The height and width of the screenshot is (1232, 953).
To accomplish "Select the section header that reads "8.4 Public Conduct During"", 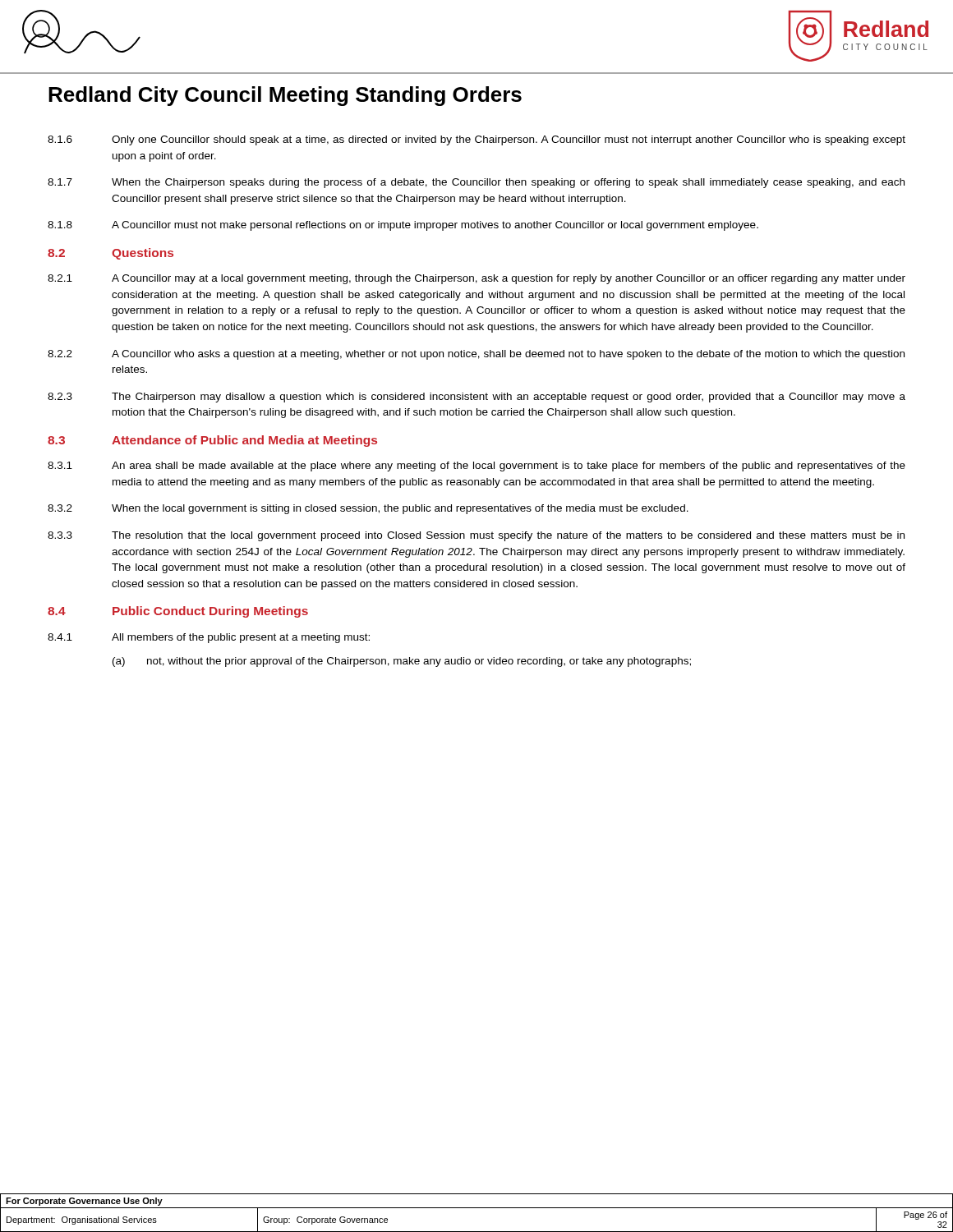I will coord(178,611).
